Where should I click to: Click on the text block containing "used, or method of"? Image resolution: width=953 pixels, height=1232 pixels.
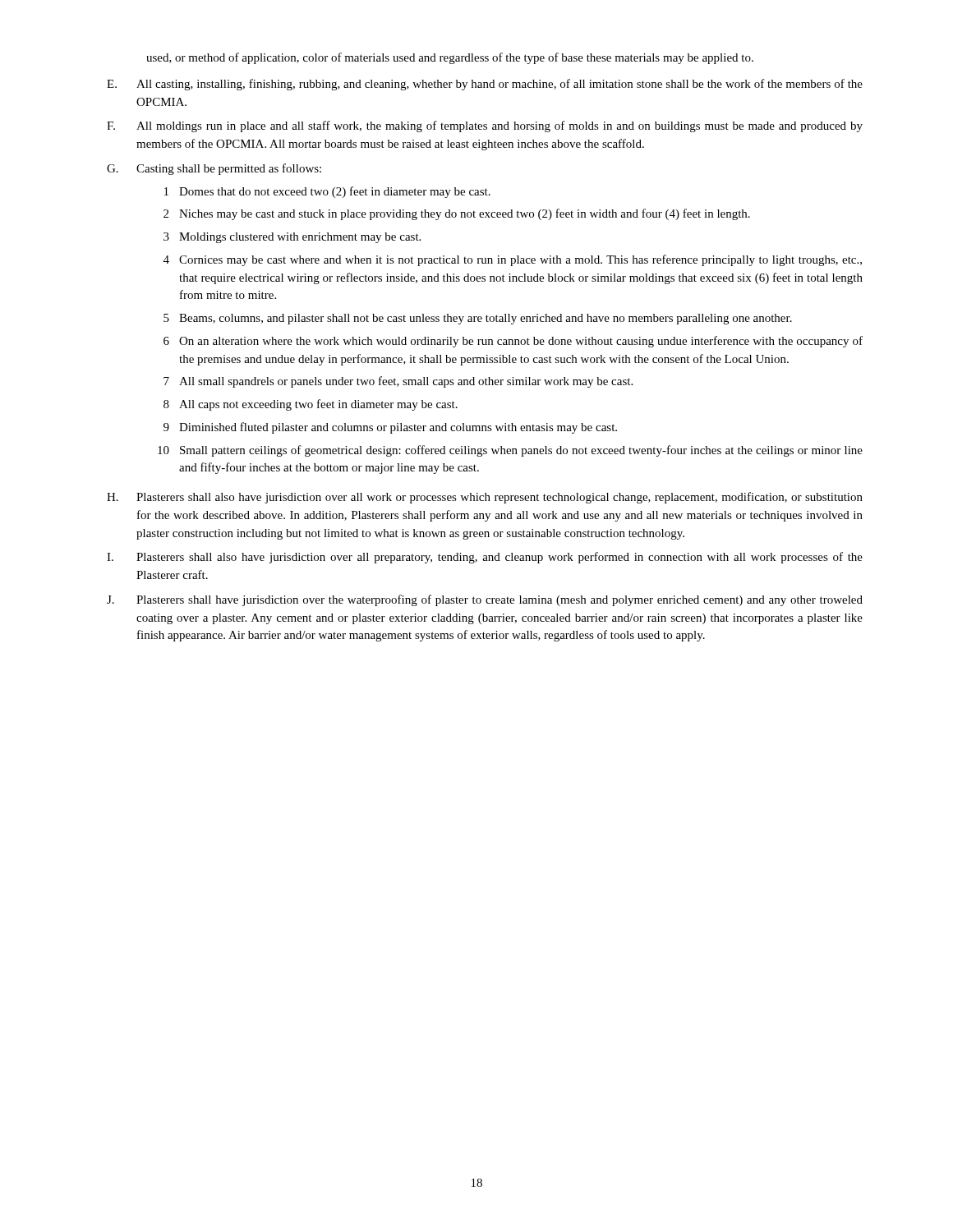pos(450,57)
